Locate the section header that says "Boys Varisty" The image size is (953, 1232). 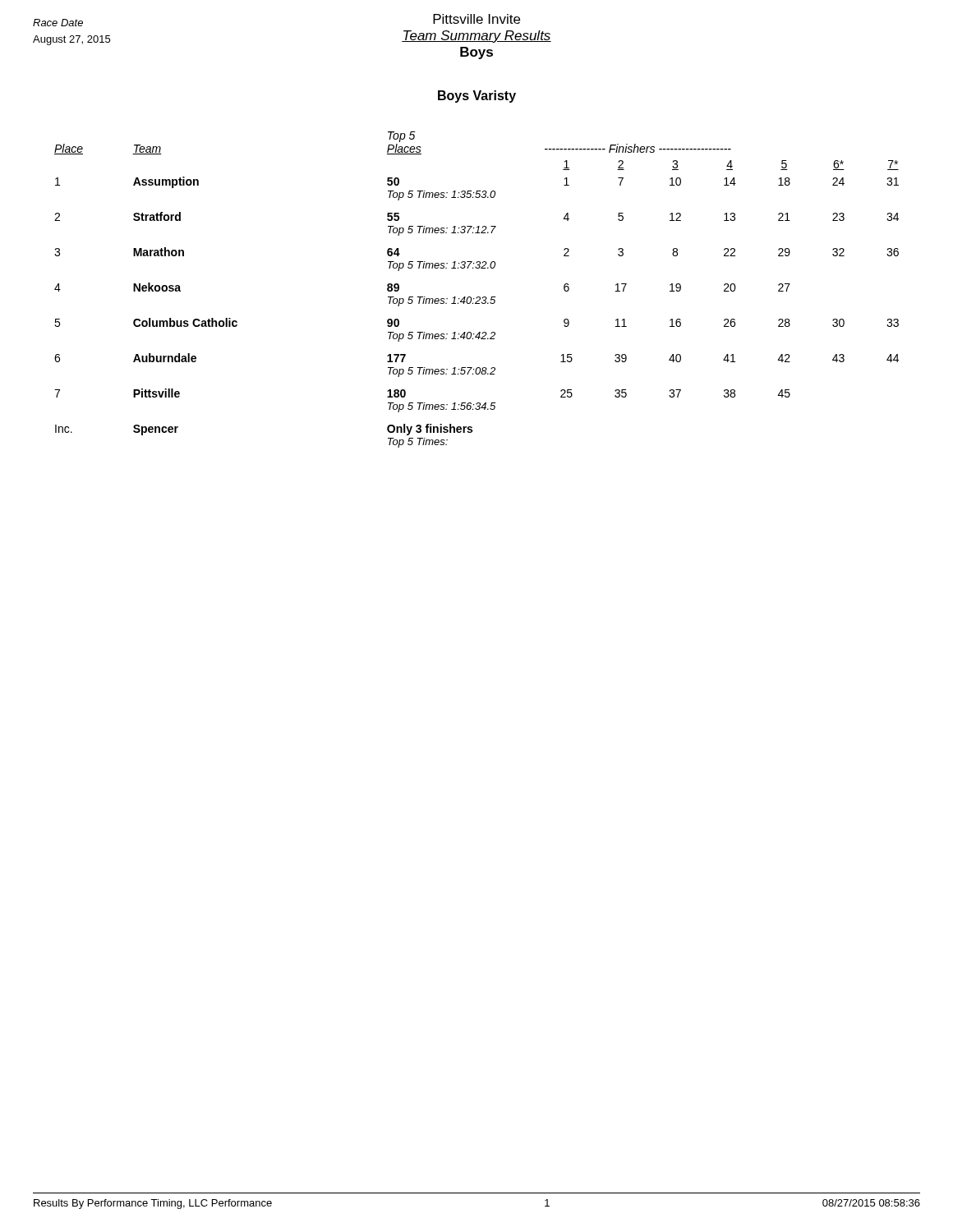point(476,96)
